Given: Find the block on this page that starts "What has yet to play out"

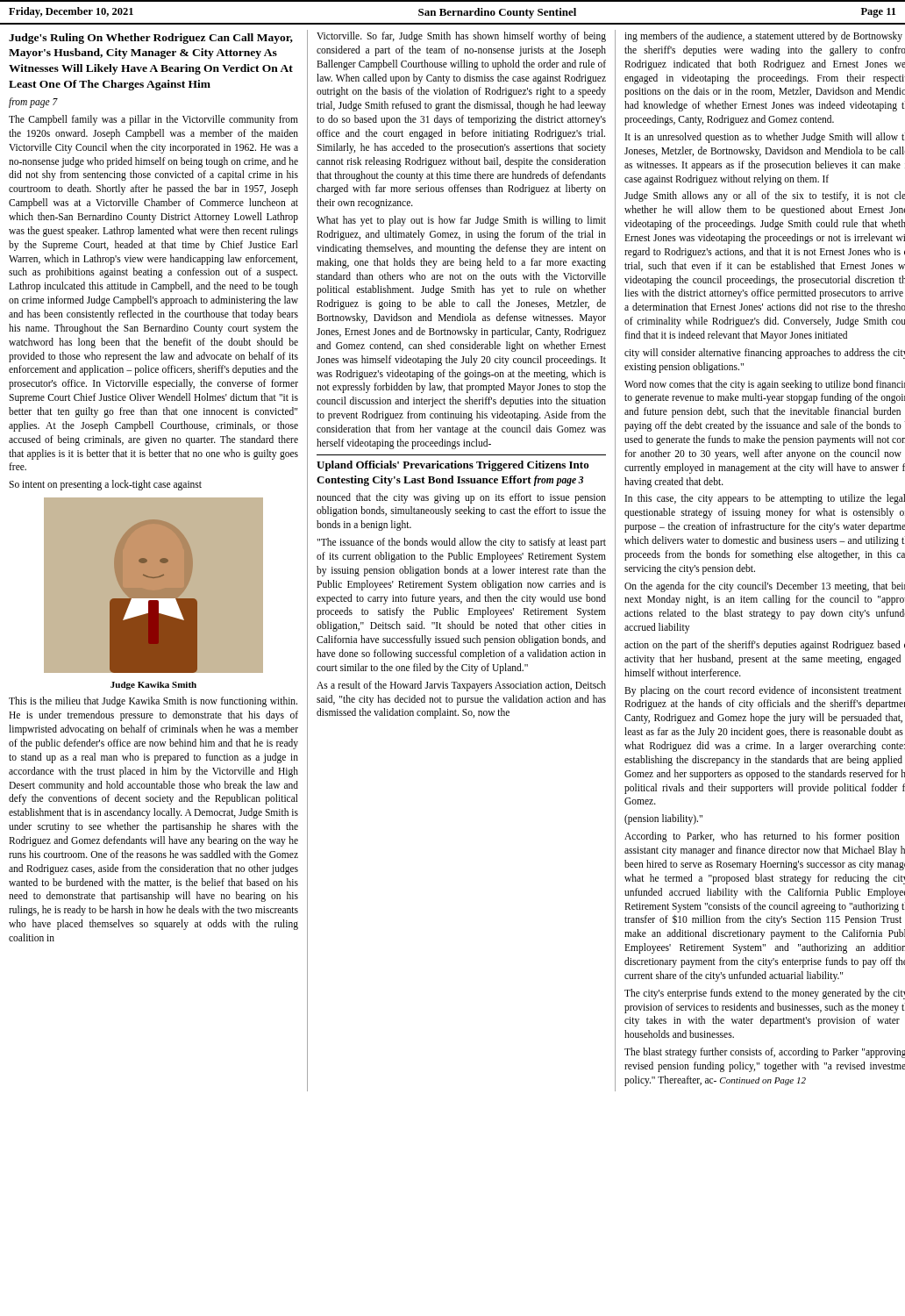Looking at the screenshot, I should pos(461,332).
